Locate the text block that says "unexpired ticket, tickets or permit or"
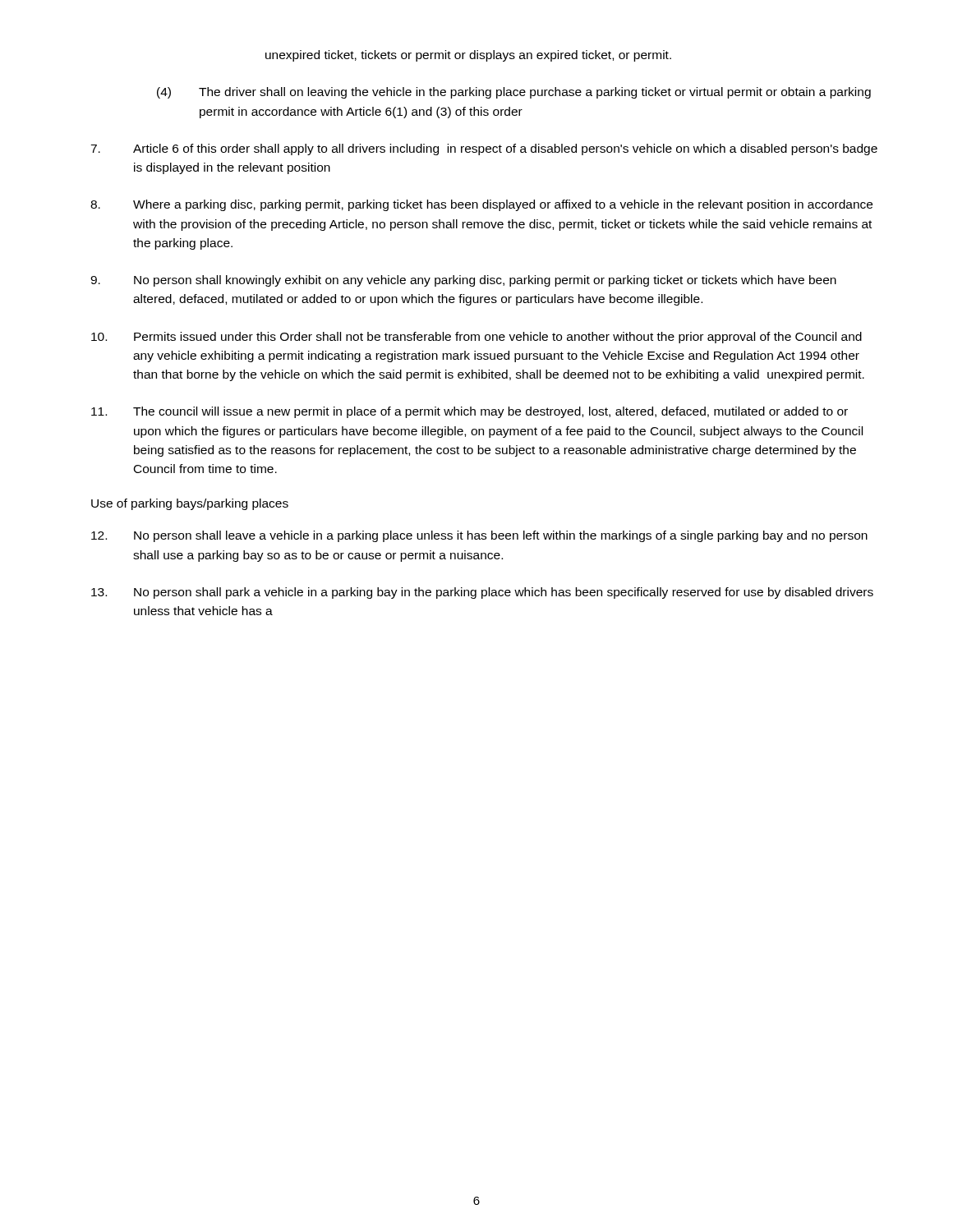The height and width of the screenshot is (1232, 953). [x=468, y=55]
